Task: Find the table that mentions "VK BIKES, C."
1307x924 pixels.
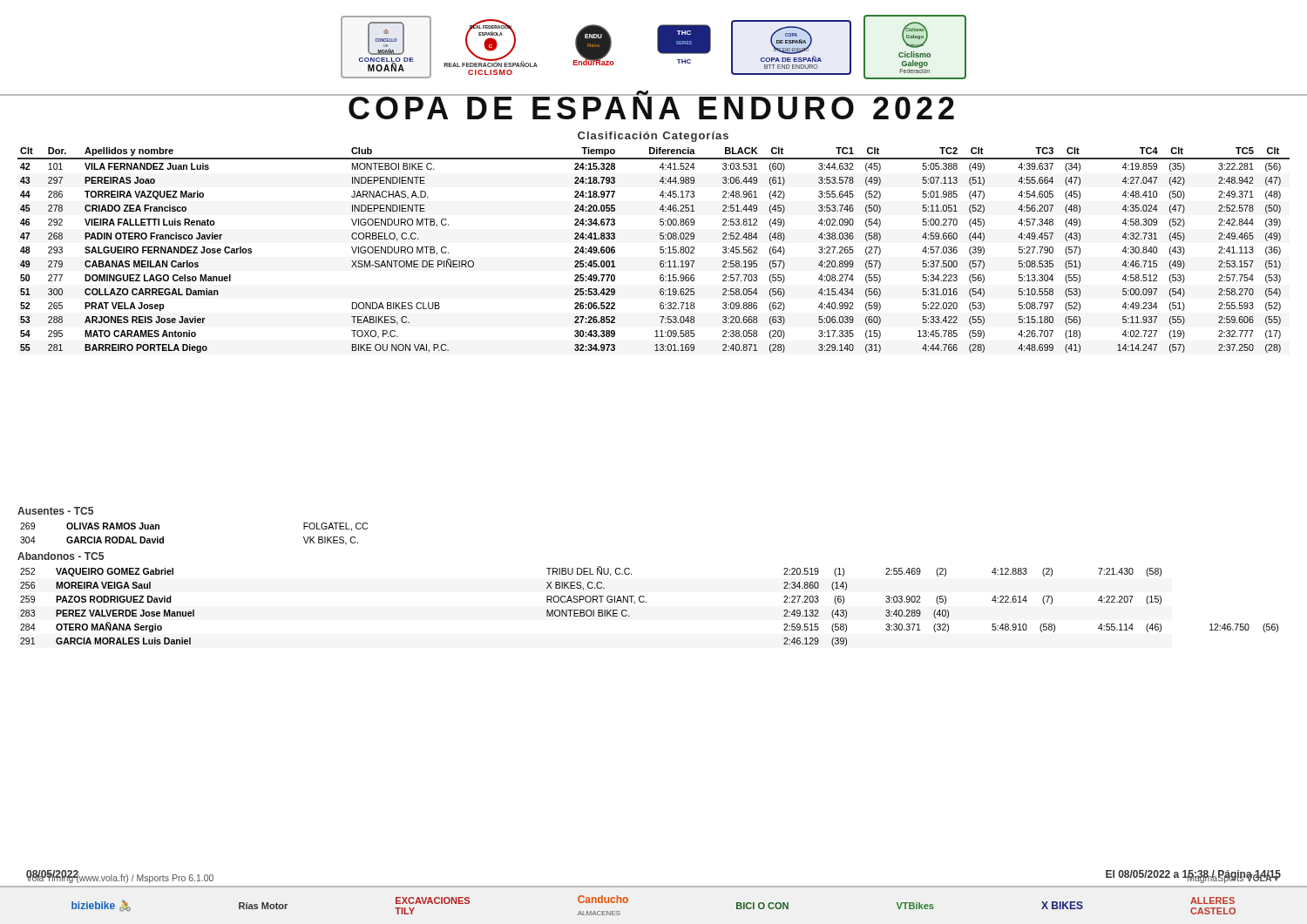Action: click(x=235, y=533)
